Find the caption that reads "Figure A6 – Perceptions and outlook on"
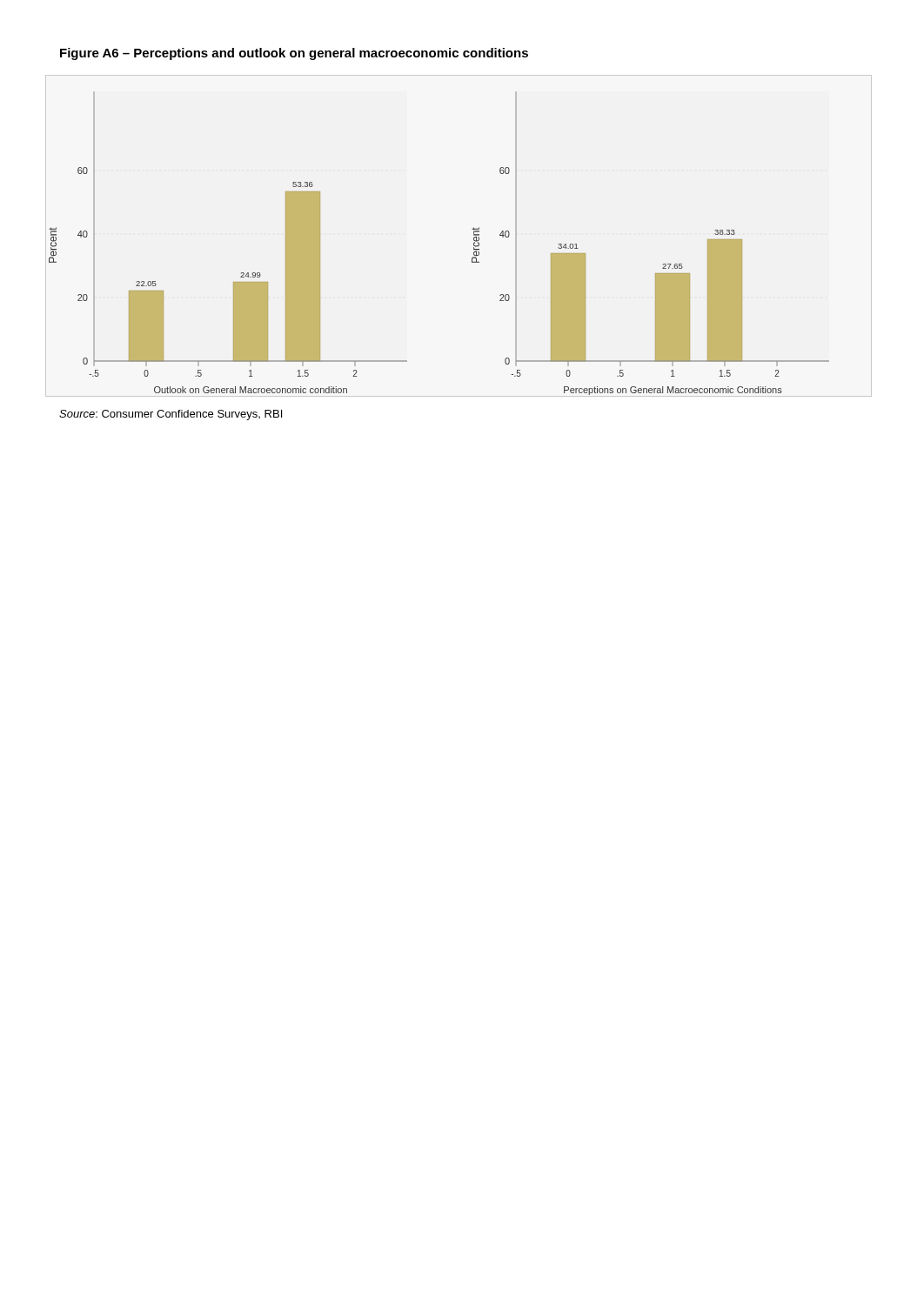Screen dimensions: 1305x924 click(294, 53)
